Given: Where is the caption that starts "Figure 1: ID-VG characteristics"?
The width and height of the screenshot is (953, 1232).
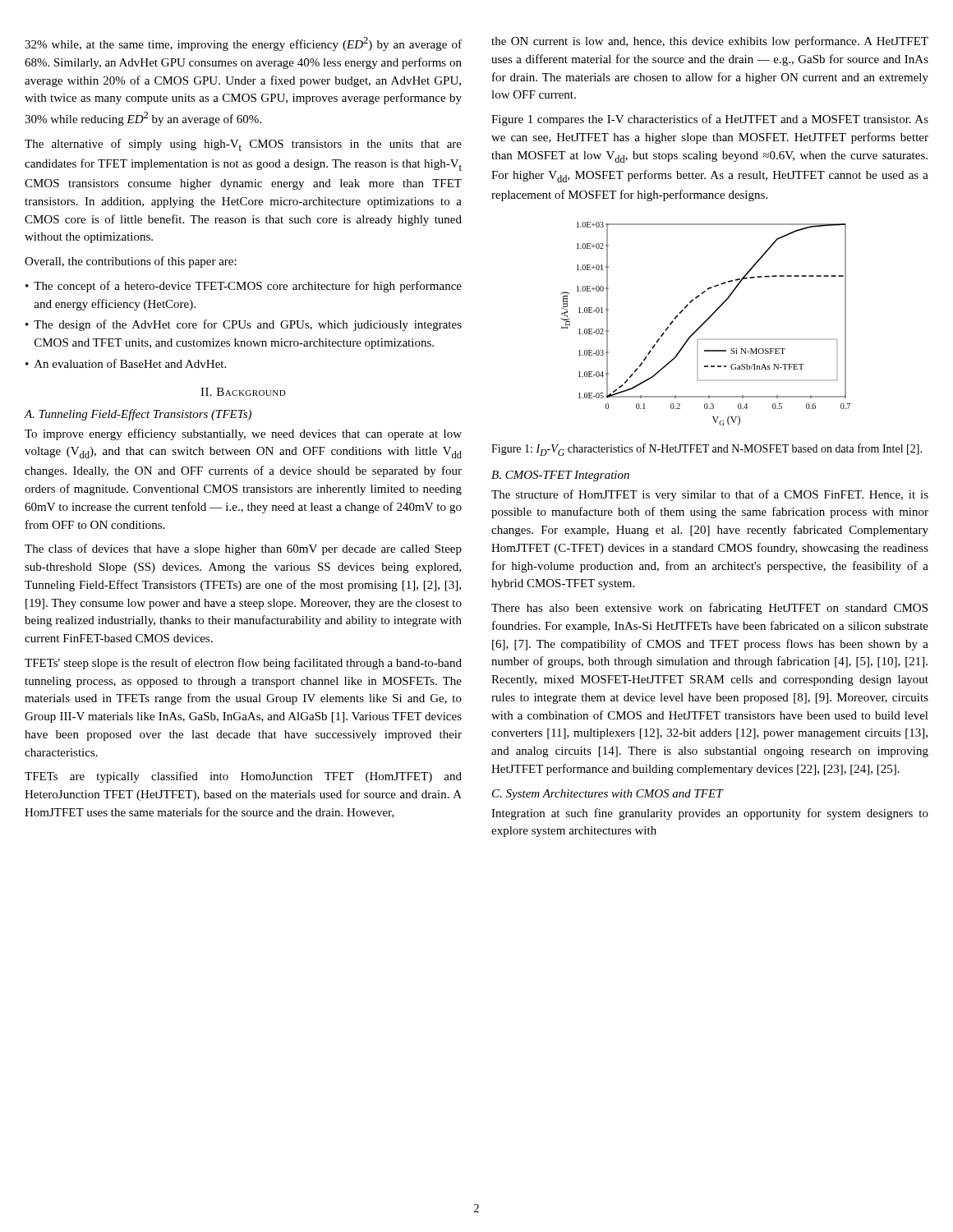Looking at the screenshot, I should click(x=707, y=450).
